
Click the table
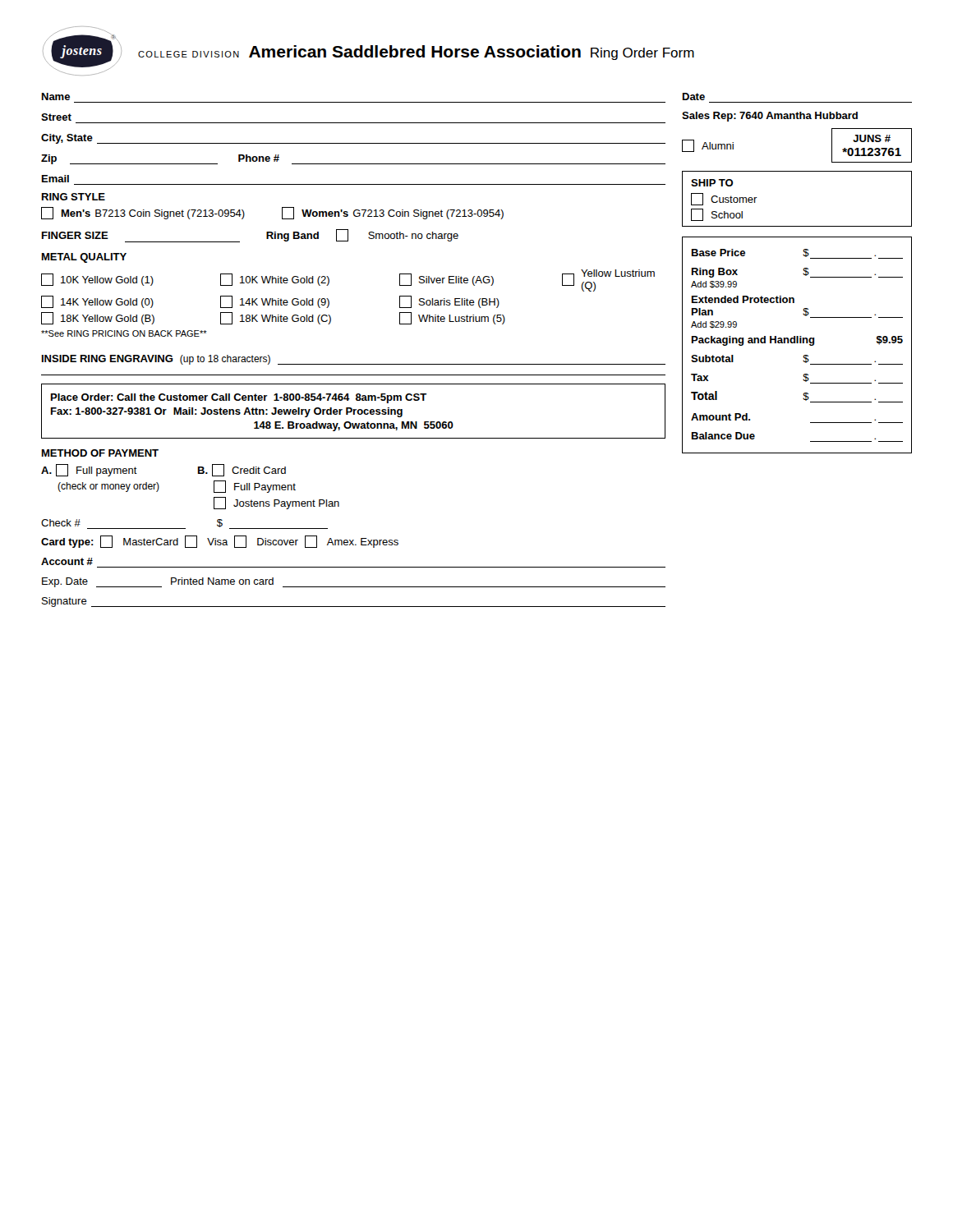click(797, 345)
